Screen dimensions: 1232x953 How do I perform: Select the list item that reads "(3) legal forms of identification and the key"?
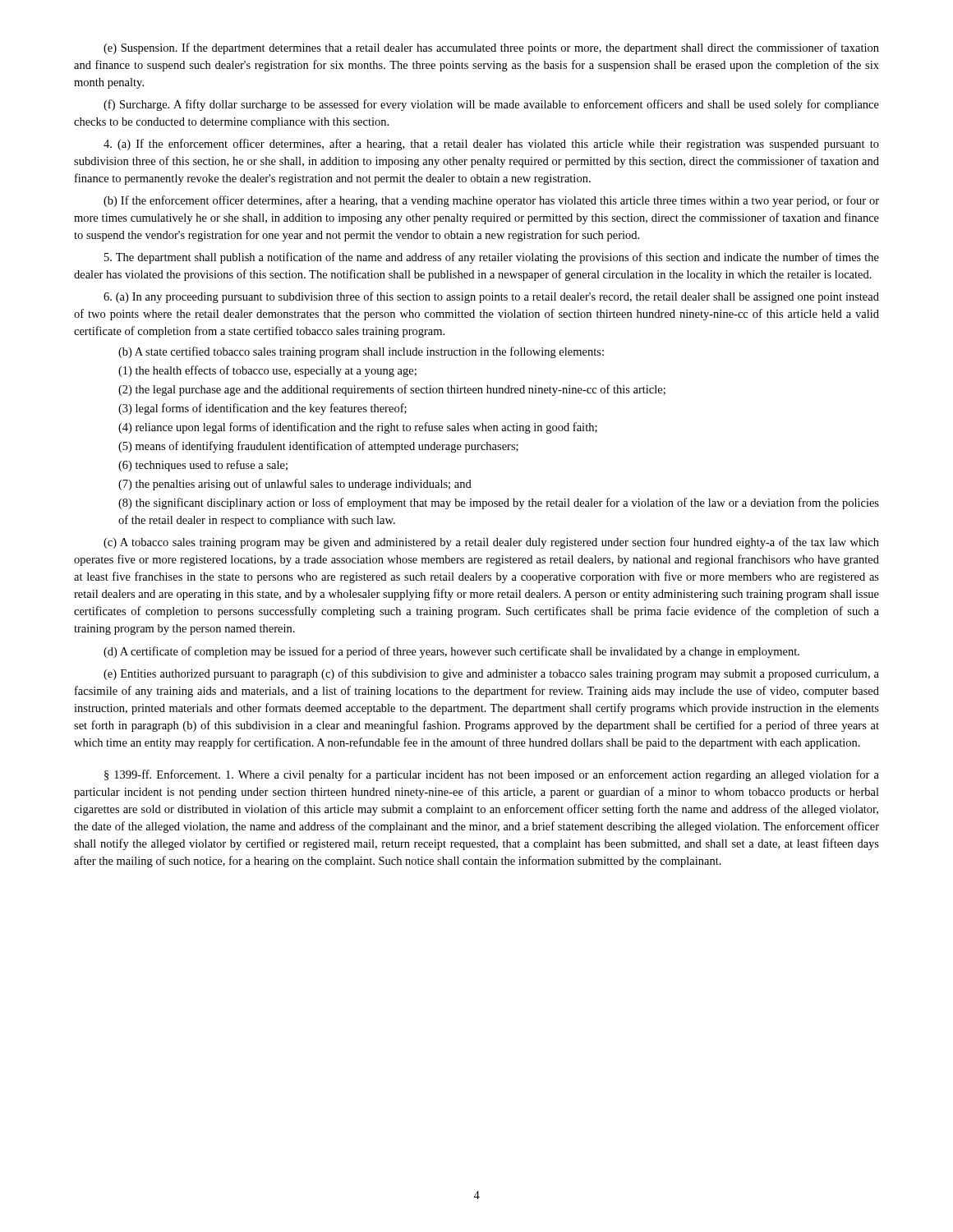[263, 408]
